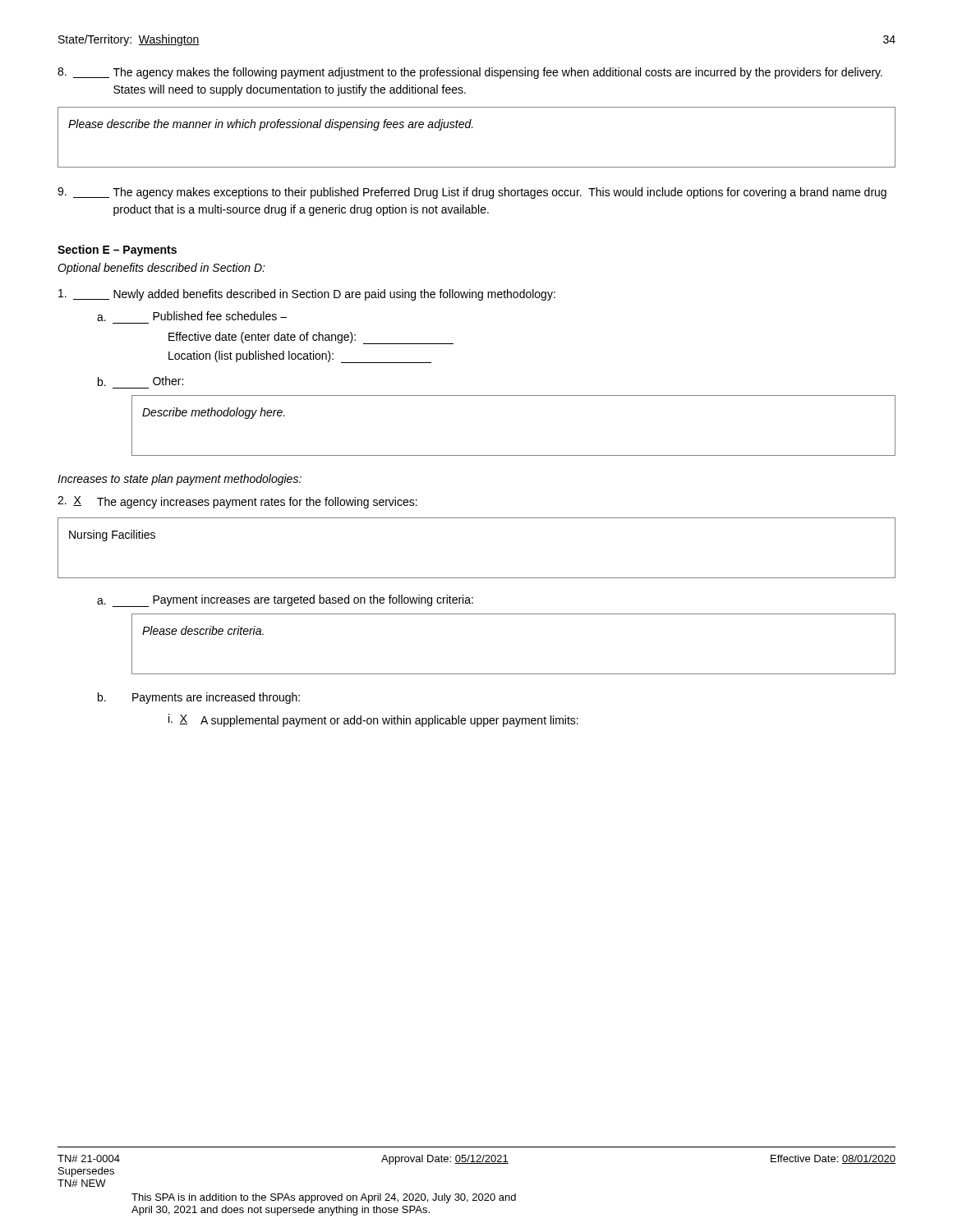The height and width of the screenshot is (1232, 953).
Task: Find the block on this page that starts "Please describe the manner in"
Action: click(x=271, y=124)
